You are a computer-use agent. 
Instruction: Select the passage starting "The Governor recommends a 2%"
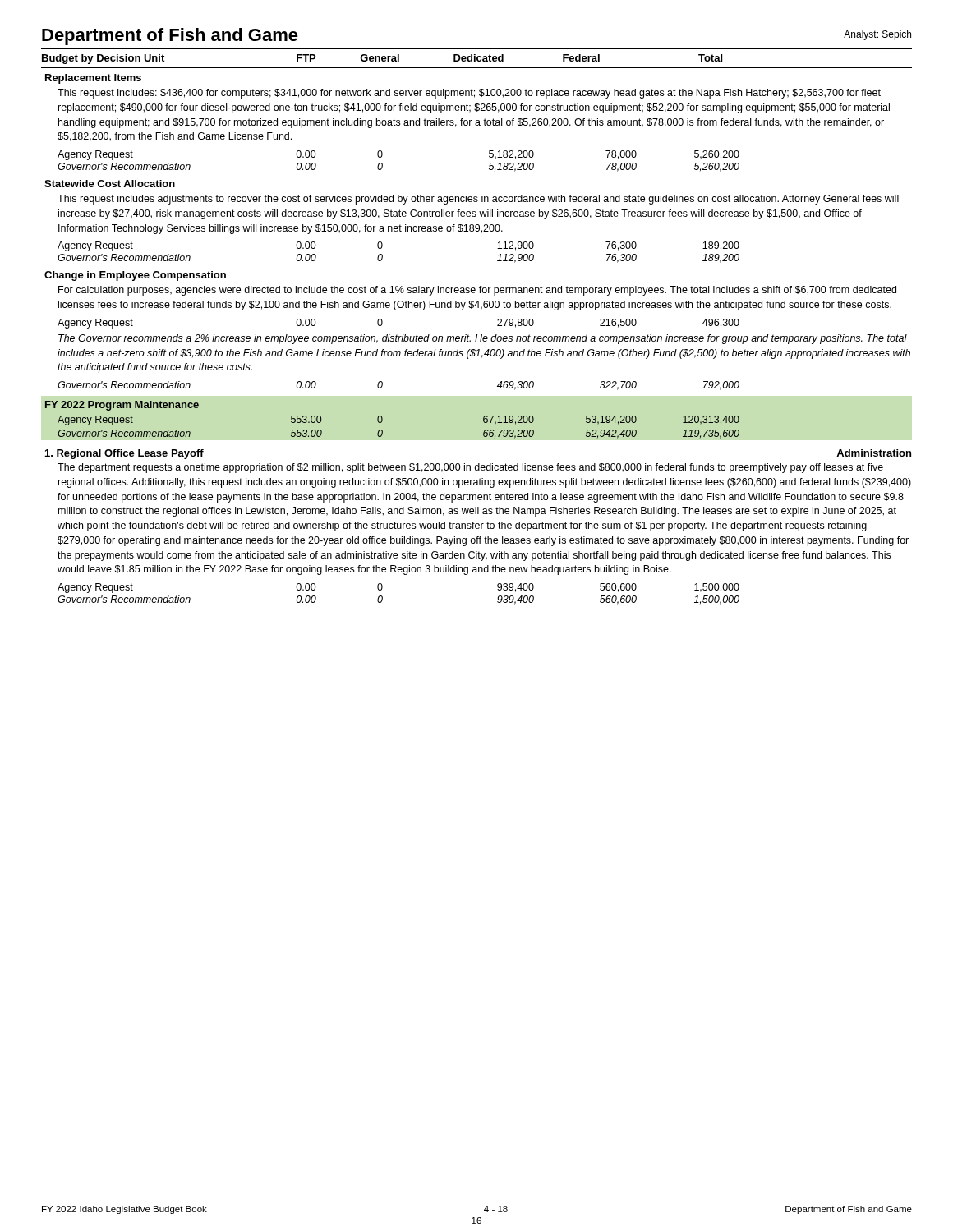[484, 353]
